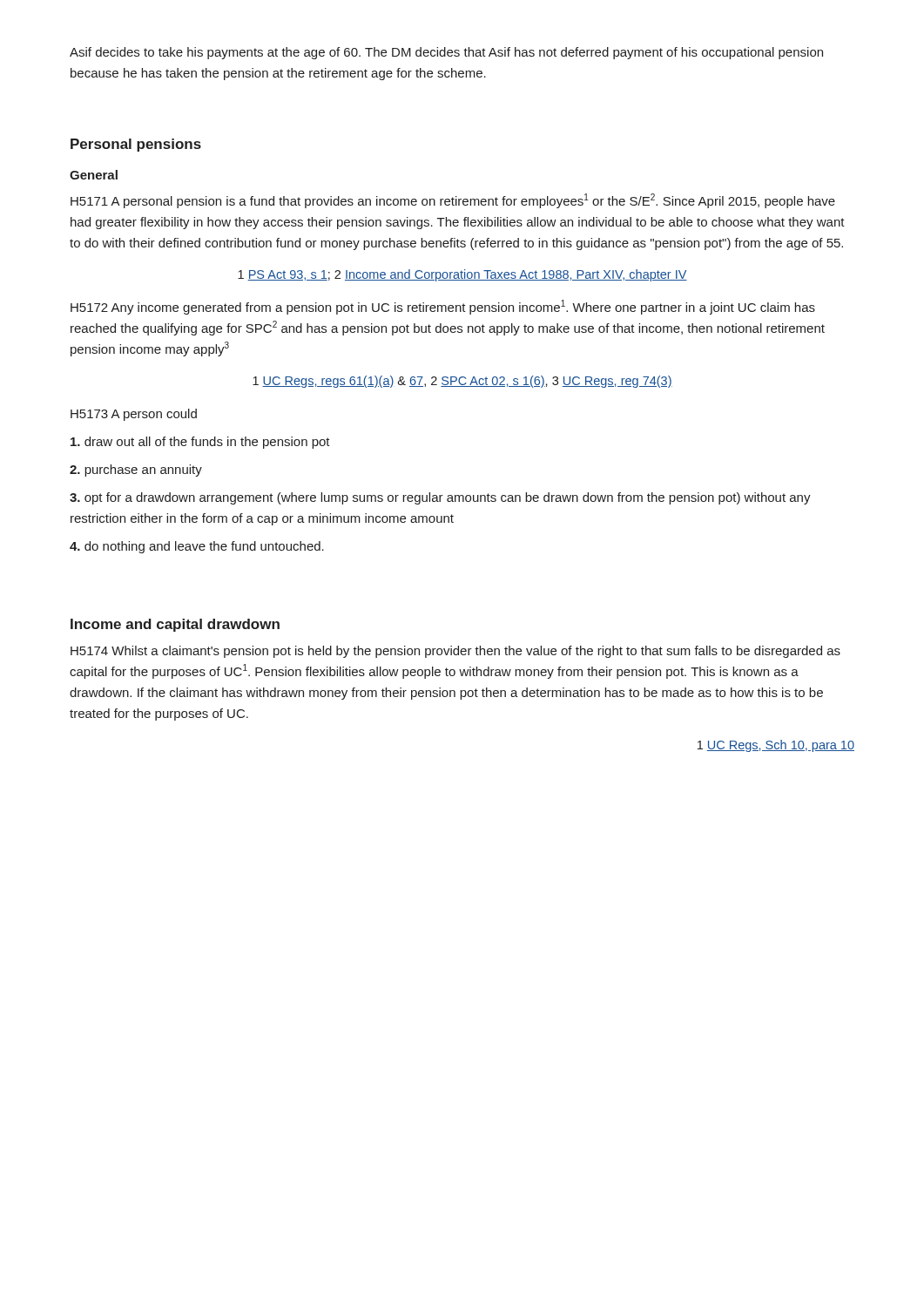
Task: Locate the text block that says "H5172 Any income generated from a pension"
Action: 447,327
